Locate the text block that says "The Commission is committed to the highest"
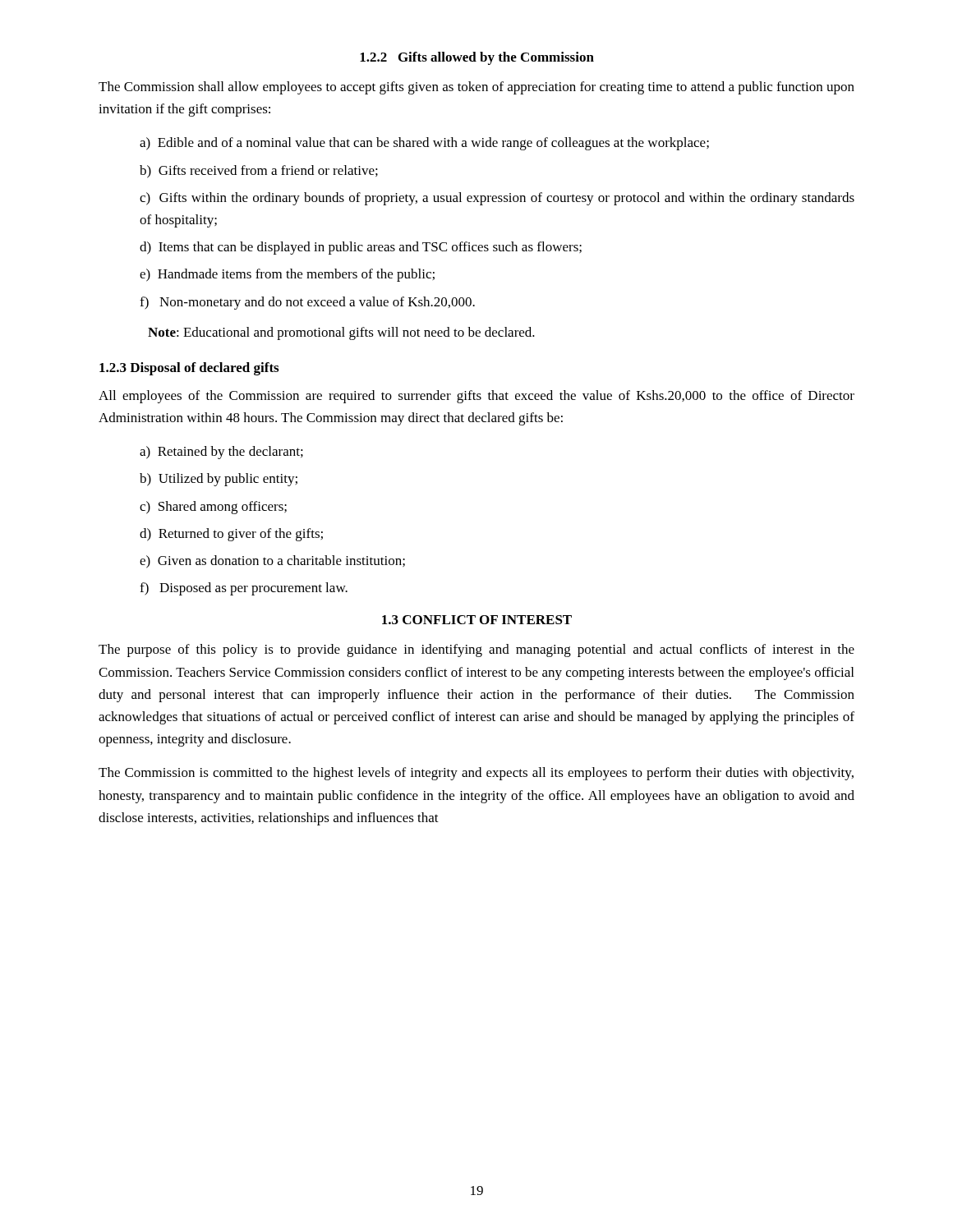953x1232 pixels. coord(476,795)
